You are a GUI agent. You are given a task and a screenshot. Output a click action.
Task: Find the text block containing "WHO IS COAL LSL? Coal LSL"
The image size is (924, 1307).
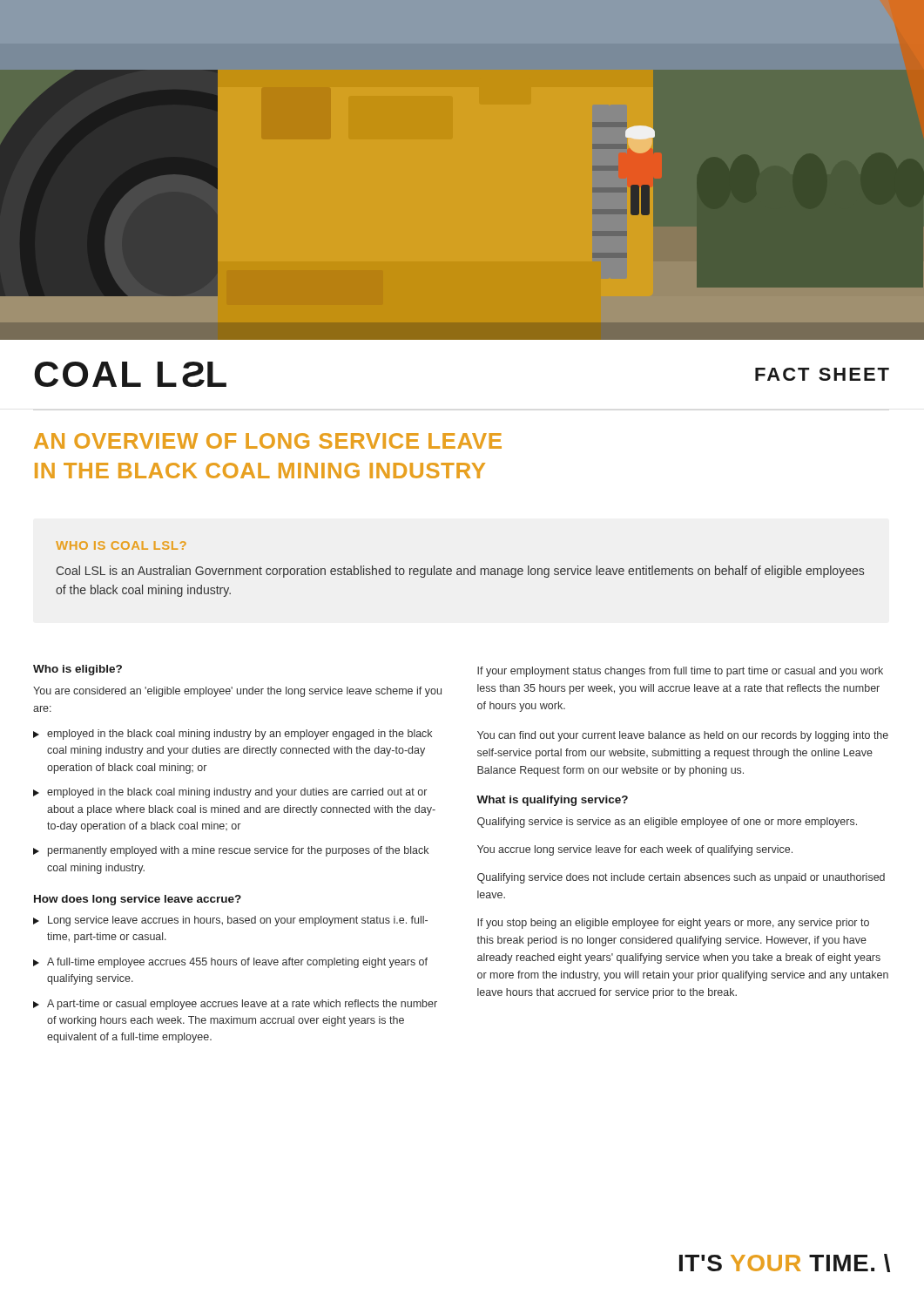coord(461,569)
